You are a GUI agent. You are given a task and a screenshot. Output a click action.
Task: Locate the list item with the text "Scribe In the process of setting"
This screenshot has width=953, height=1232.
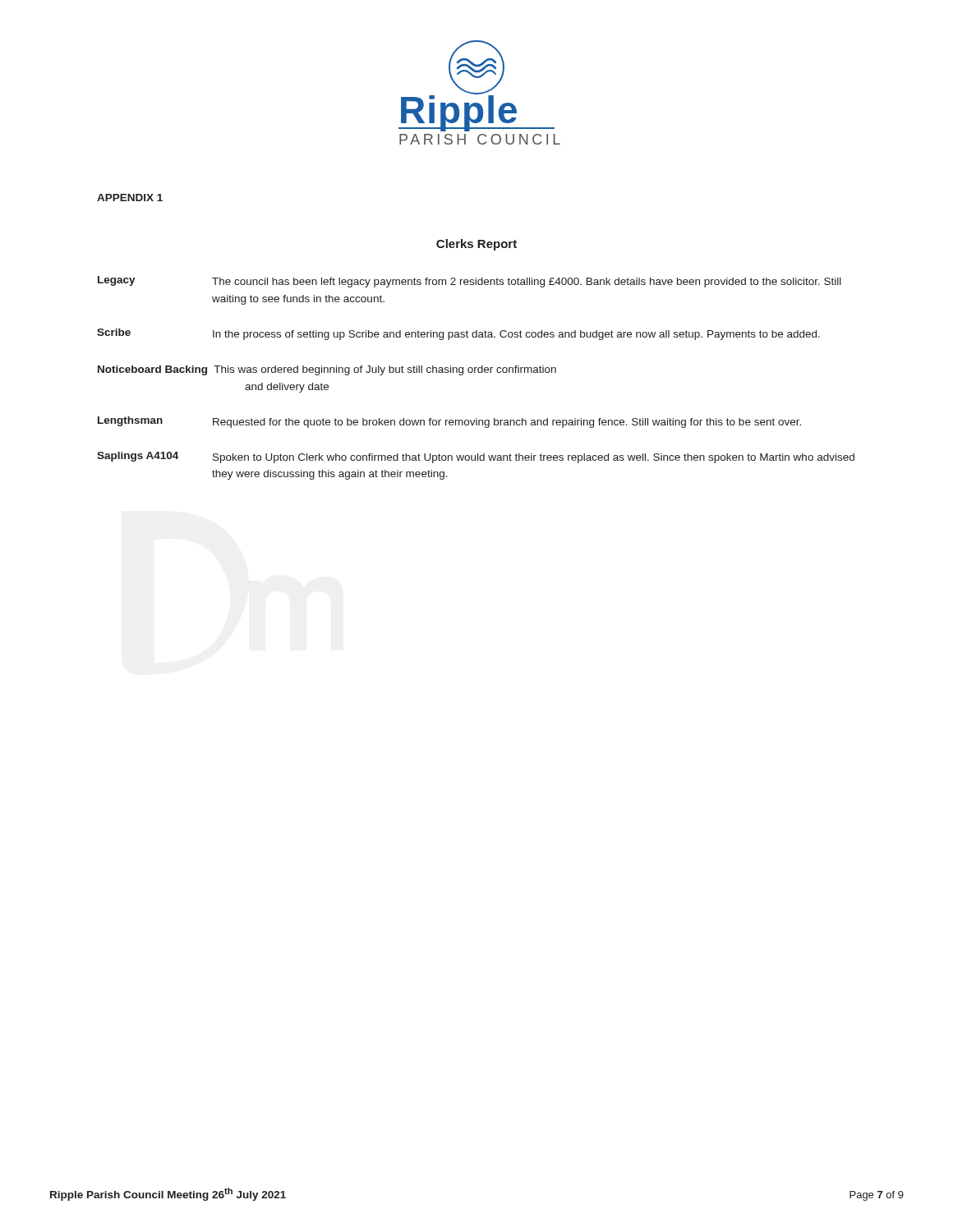(x=459, y=335)
